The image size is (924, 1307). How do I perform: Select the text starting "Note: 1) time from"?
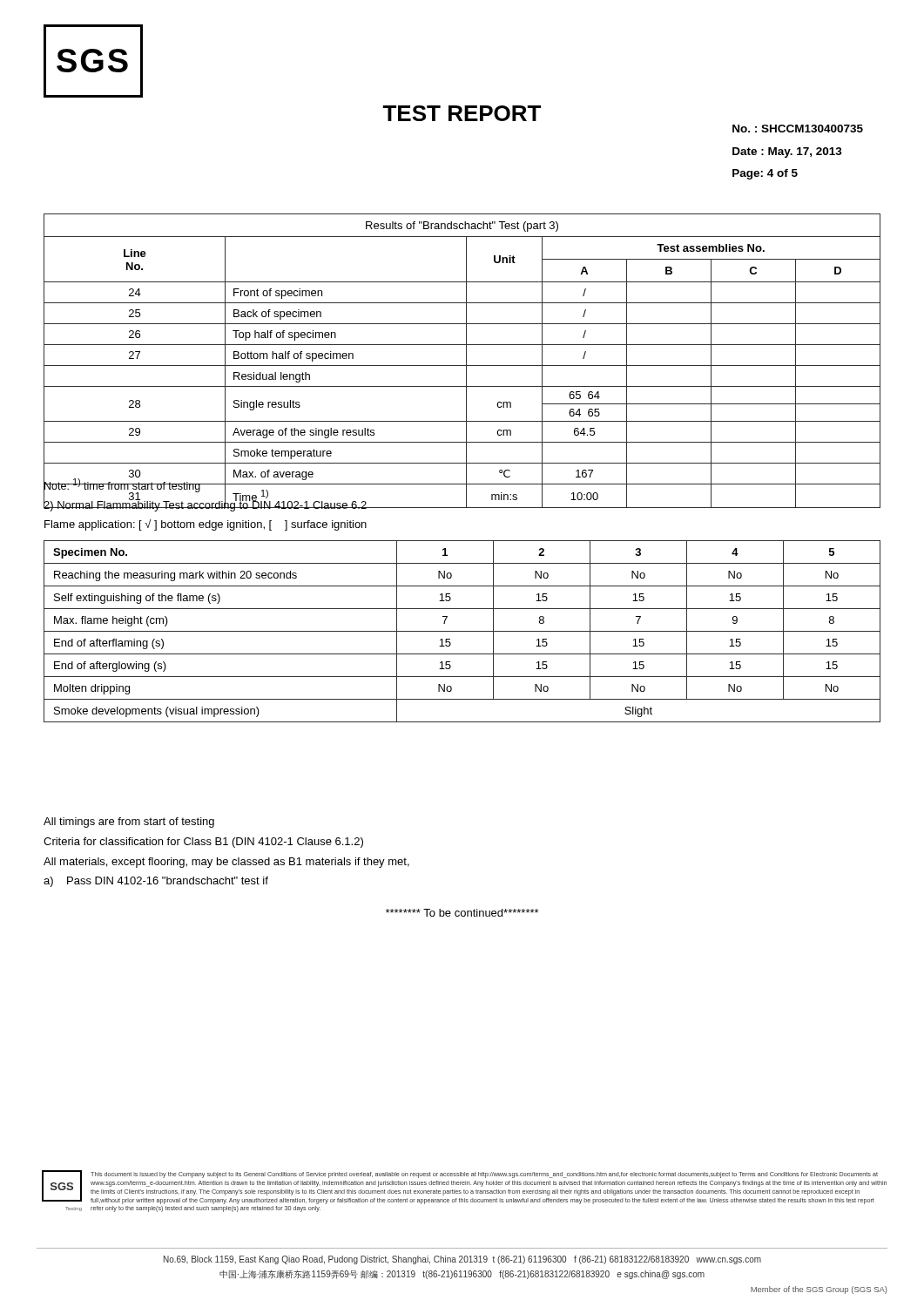(x=122, y=485)
